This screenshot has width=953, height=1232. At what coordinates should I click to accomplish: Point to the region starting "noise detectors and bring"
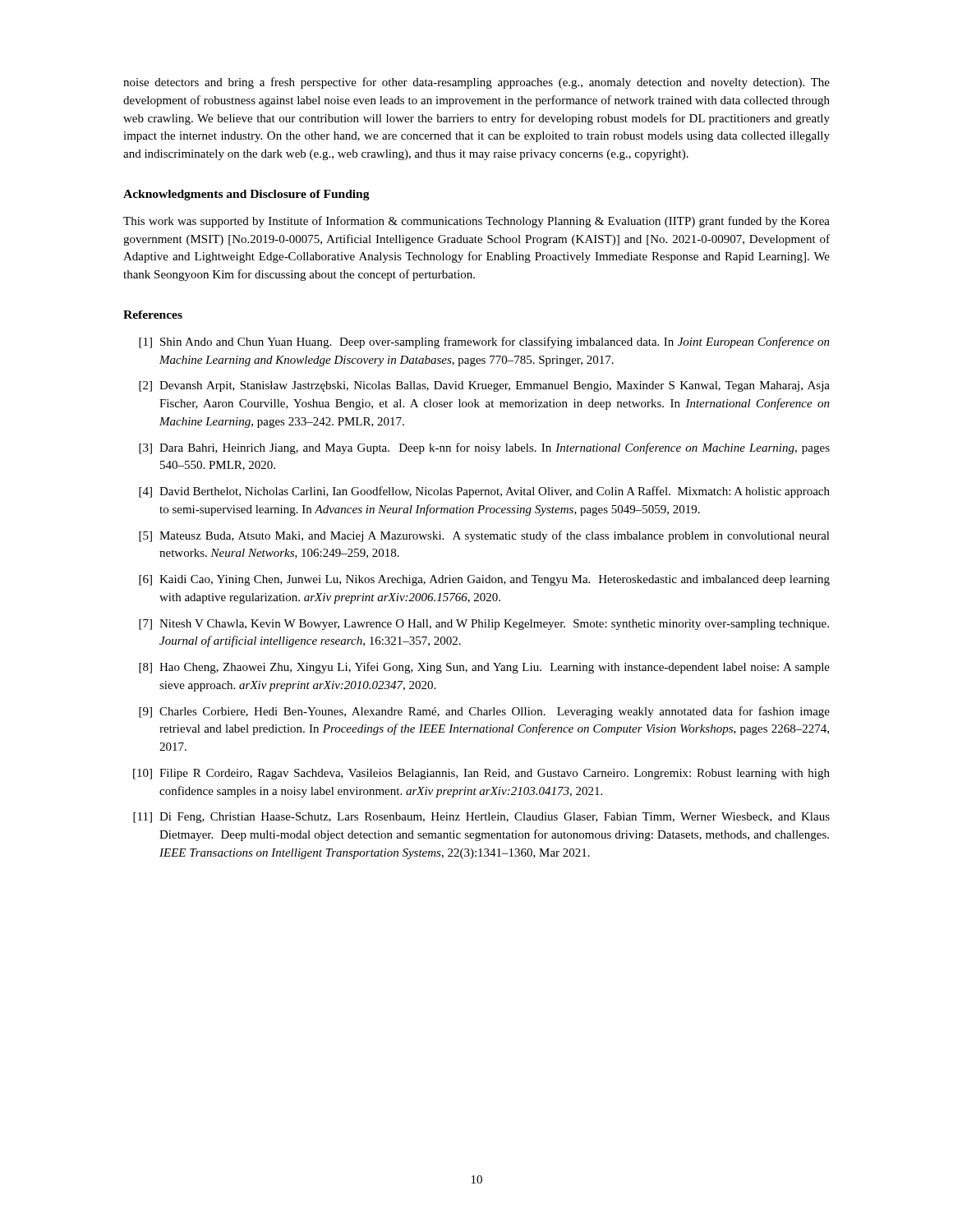476,118
